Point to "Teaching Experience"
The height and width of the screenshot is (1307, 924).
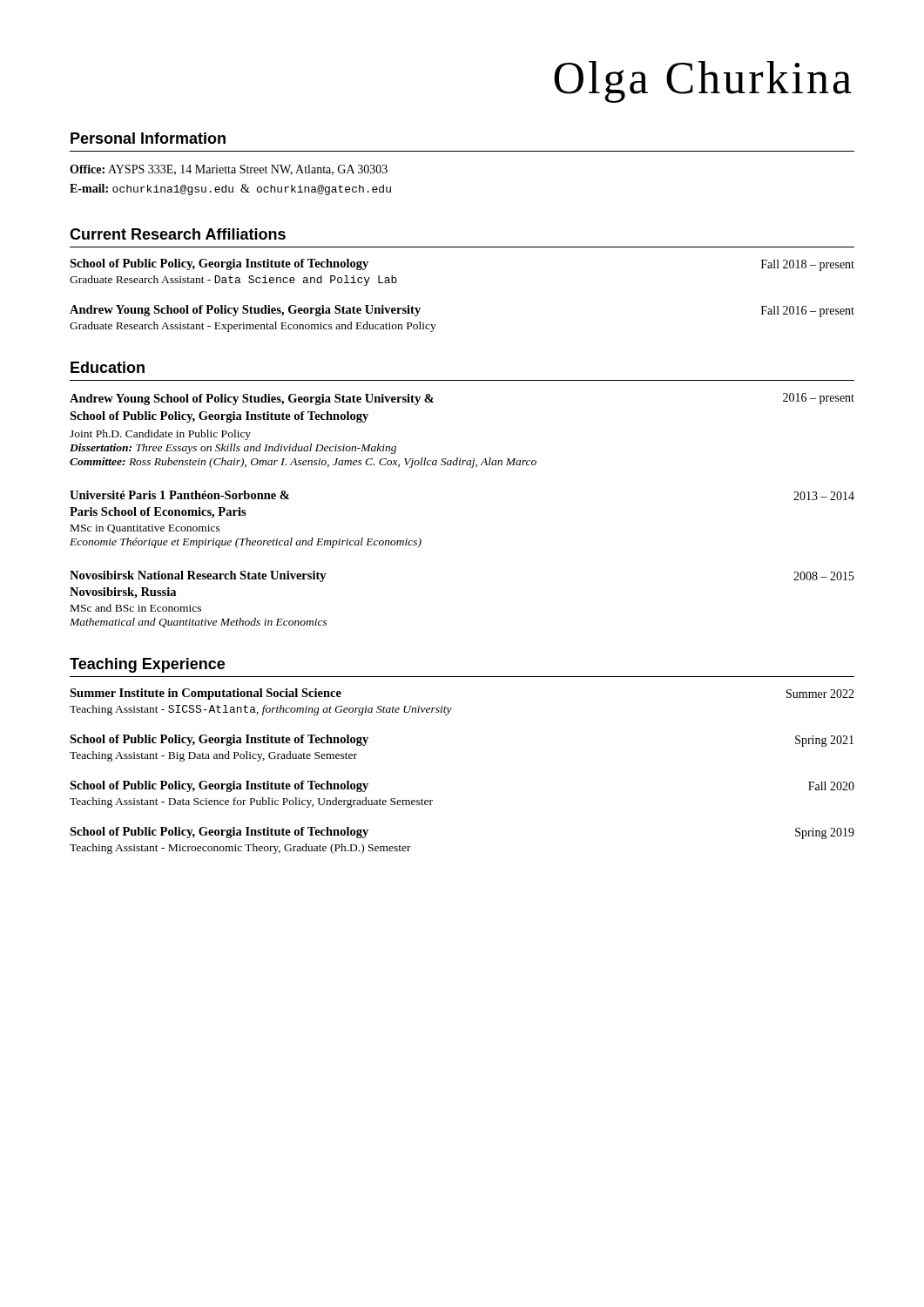tap(462, 666)
